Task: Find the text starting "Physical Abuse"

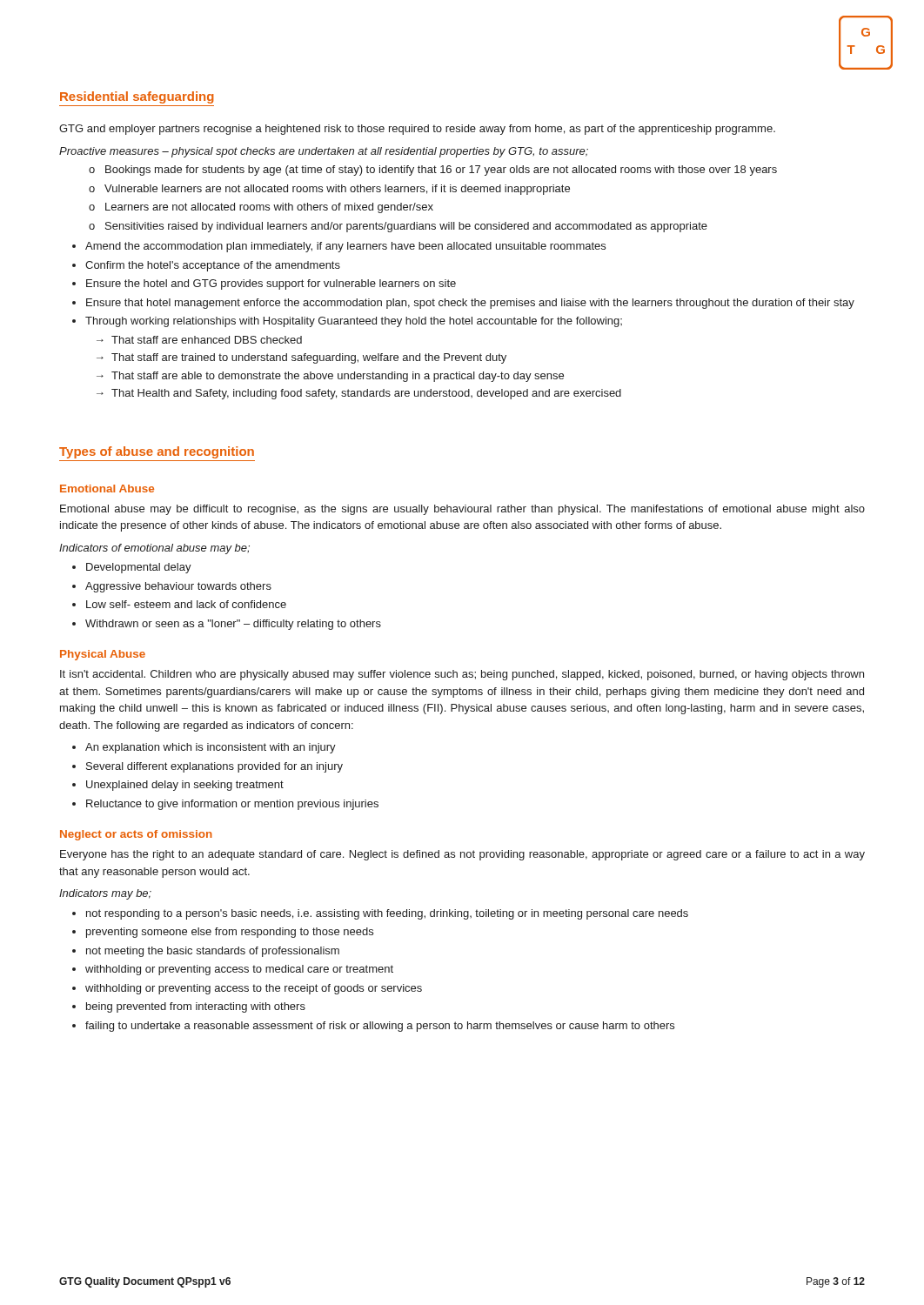Action: click(103, 655)
